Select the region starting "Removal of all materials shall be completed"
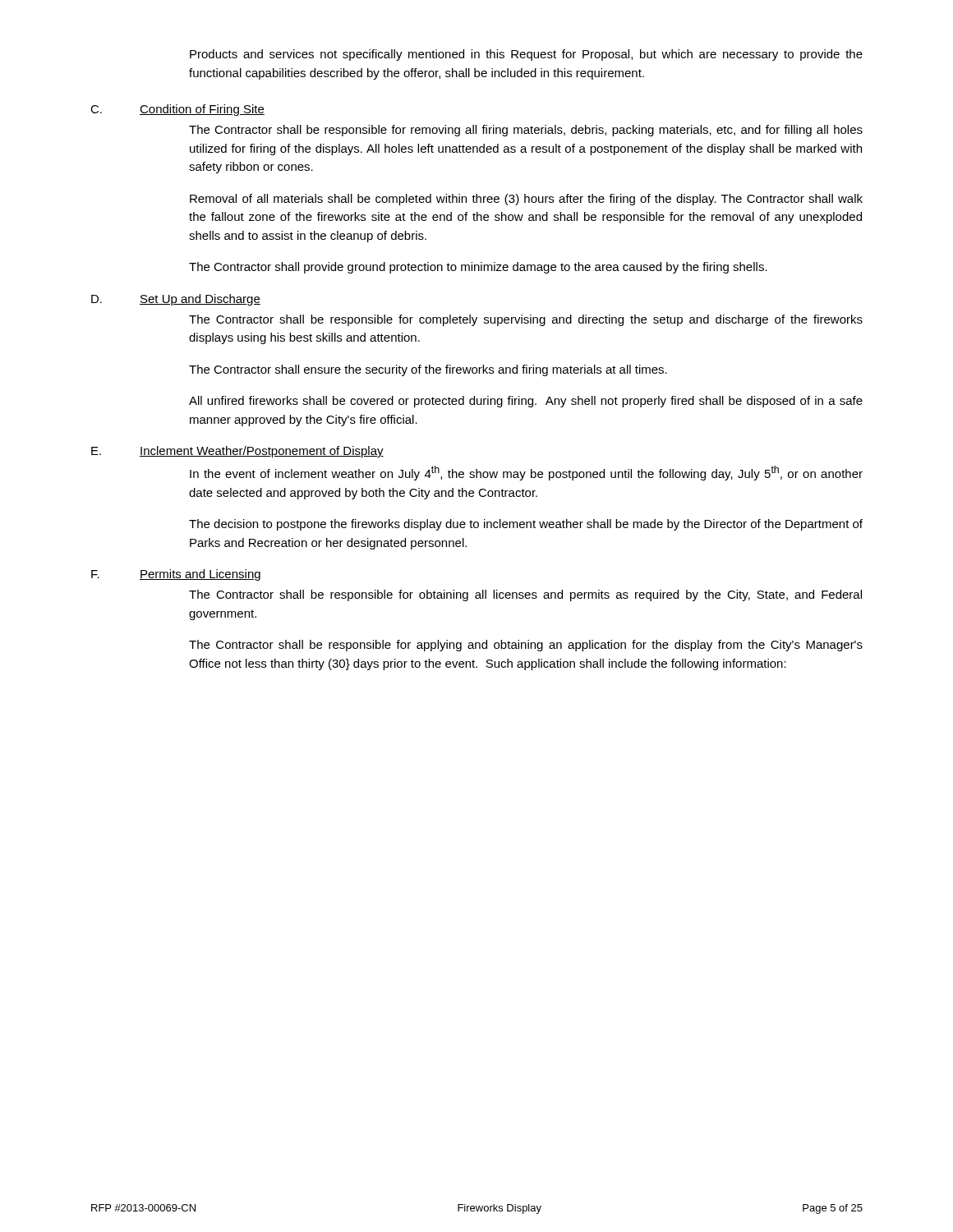 tap(526, 216)
